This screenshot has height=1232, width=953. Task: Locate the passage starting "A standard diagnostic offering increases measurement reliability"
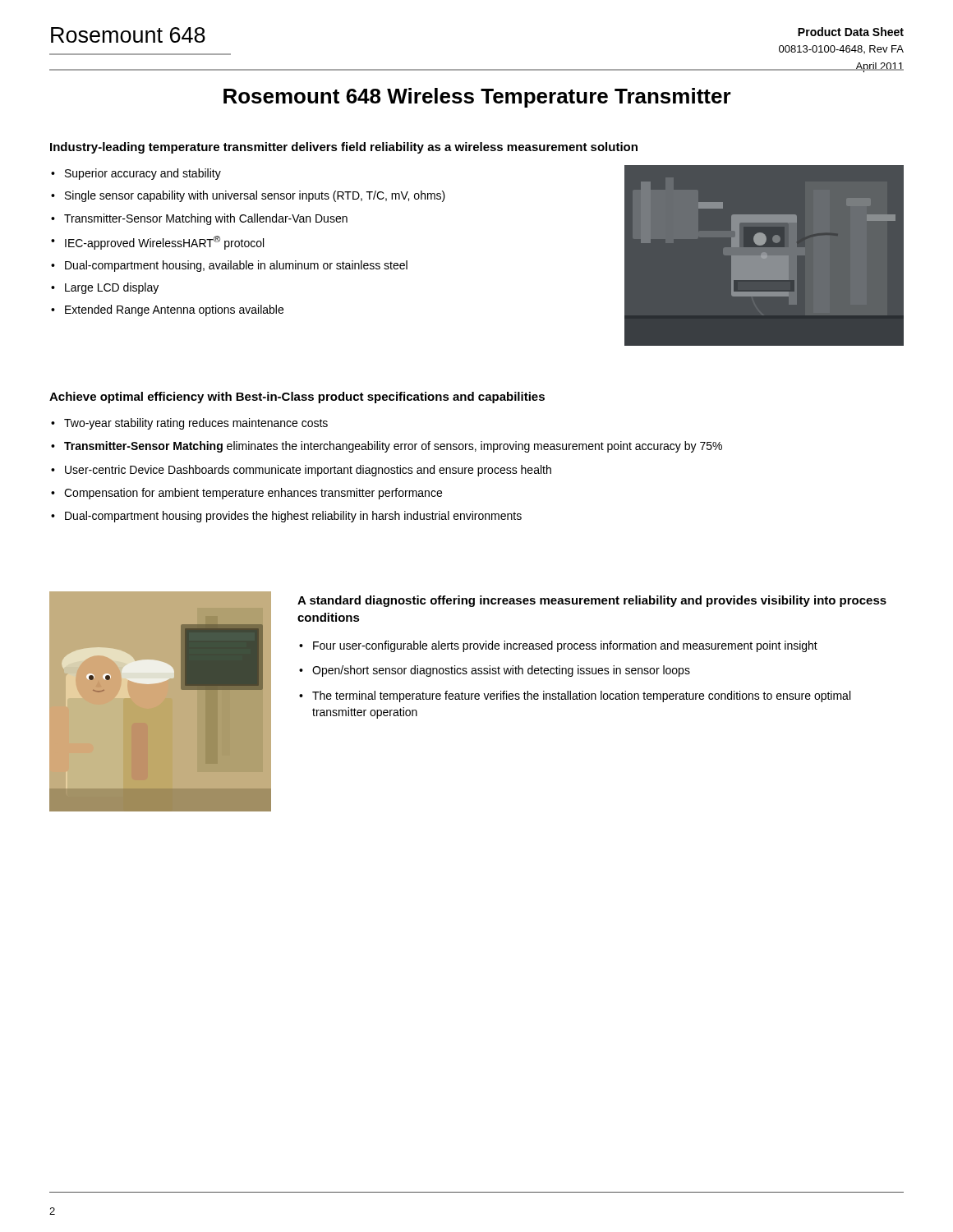coord(592,609)
